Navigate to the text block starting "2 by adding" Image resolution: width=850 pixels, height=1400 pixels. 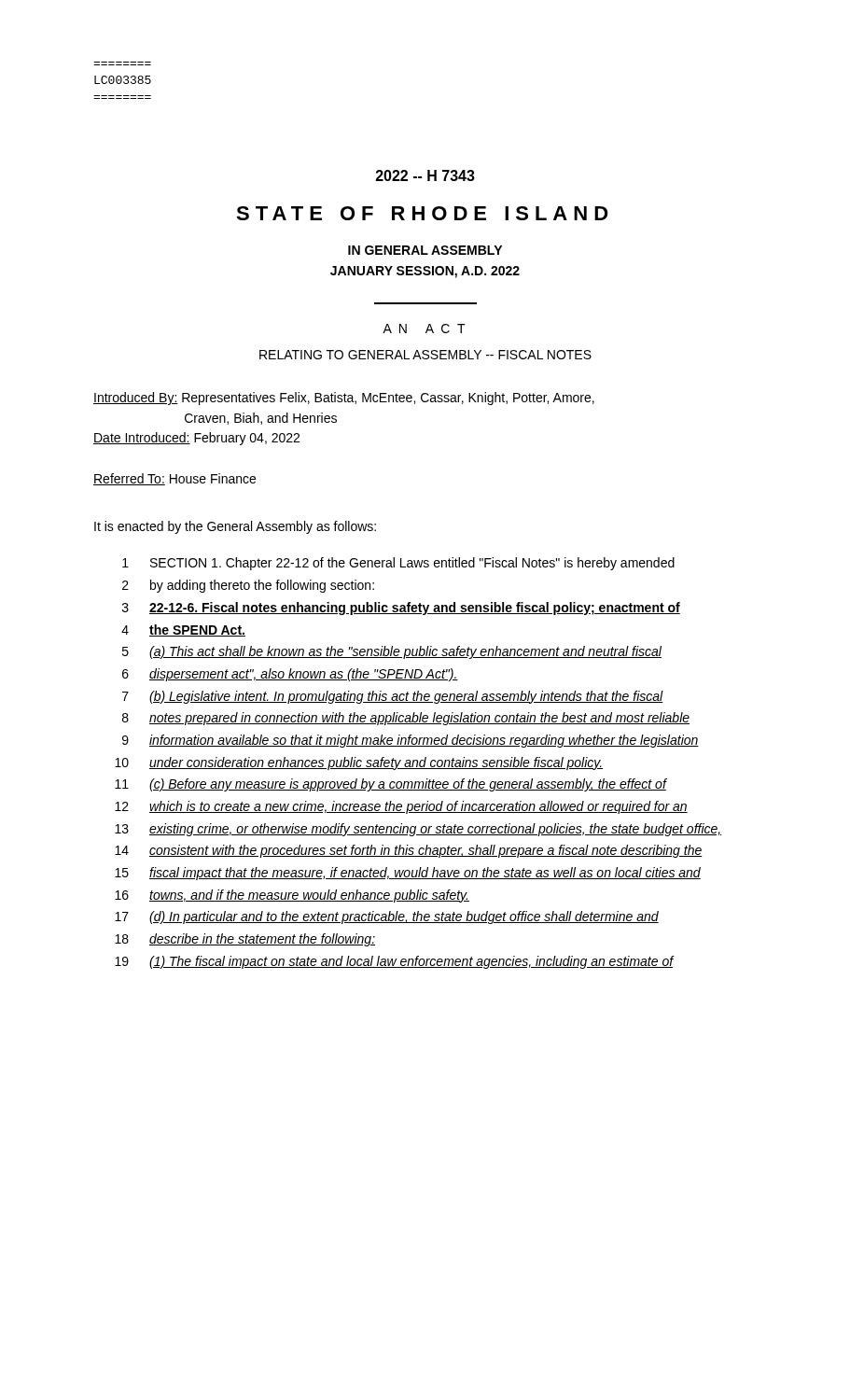click(248, 586)
